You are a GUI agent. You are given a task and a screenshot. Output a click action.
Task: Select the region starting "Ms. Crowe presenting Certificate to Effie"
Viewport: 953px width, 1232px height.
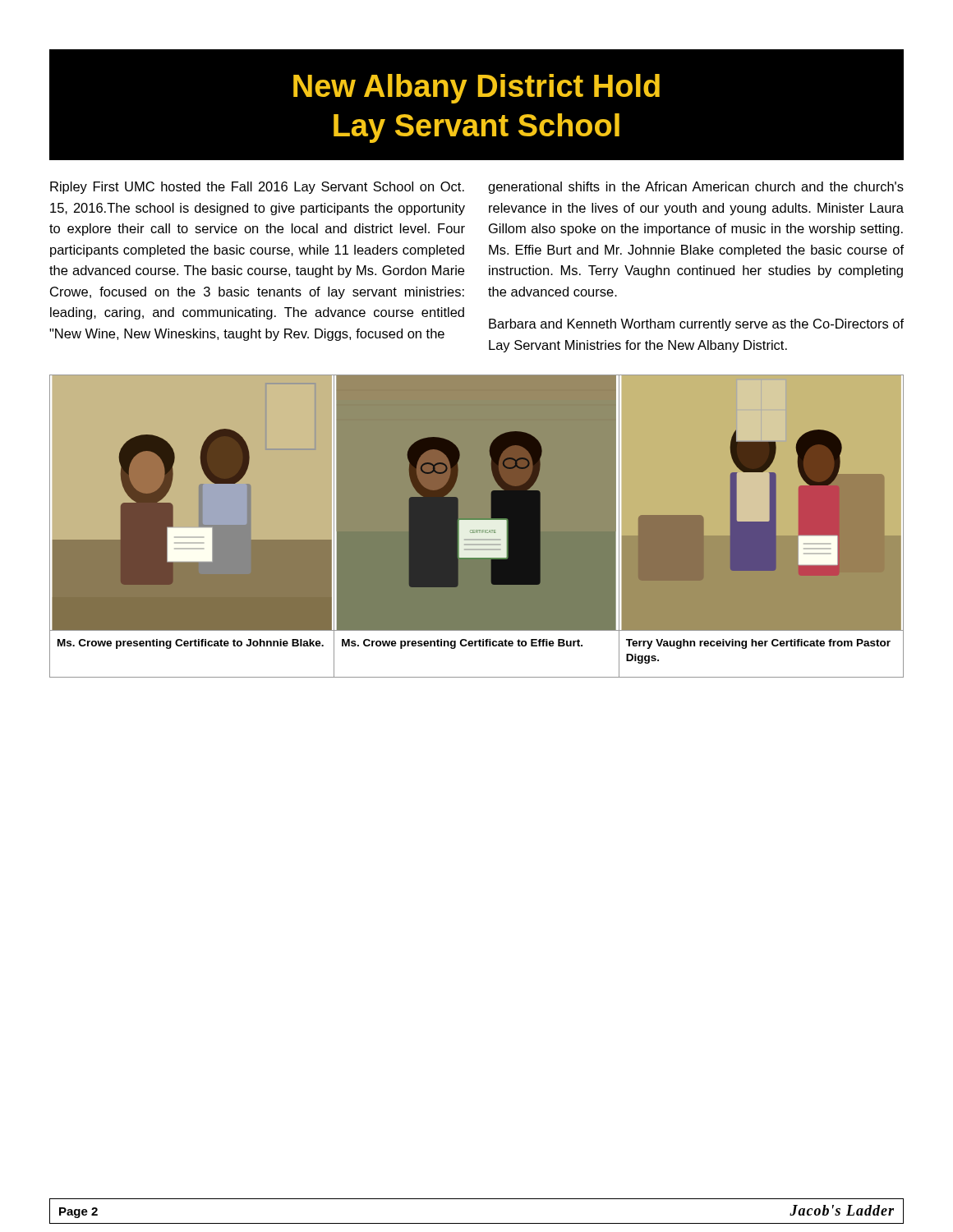click(462, 642)
